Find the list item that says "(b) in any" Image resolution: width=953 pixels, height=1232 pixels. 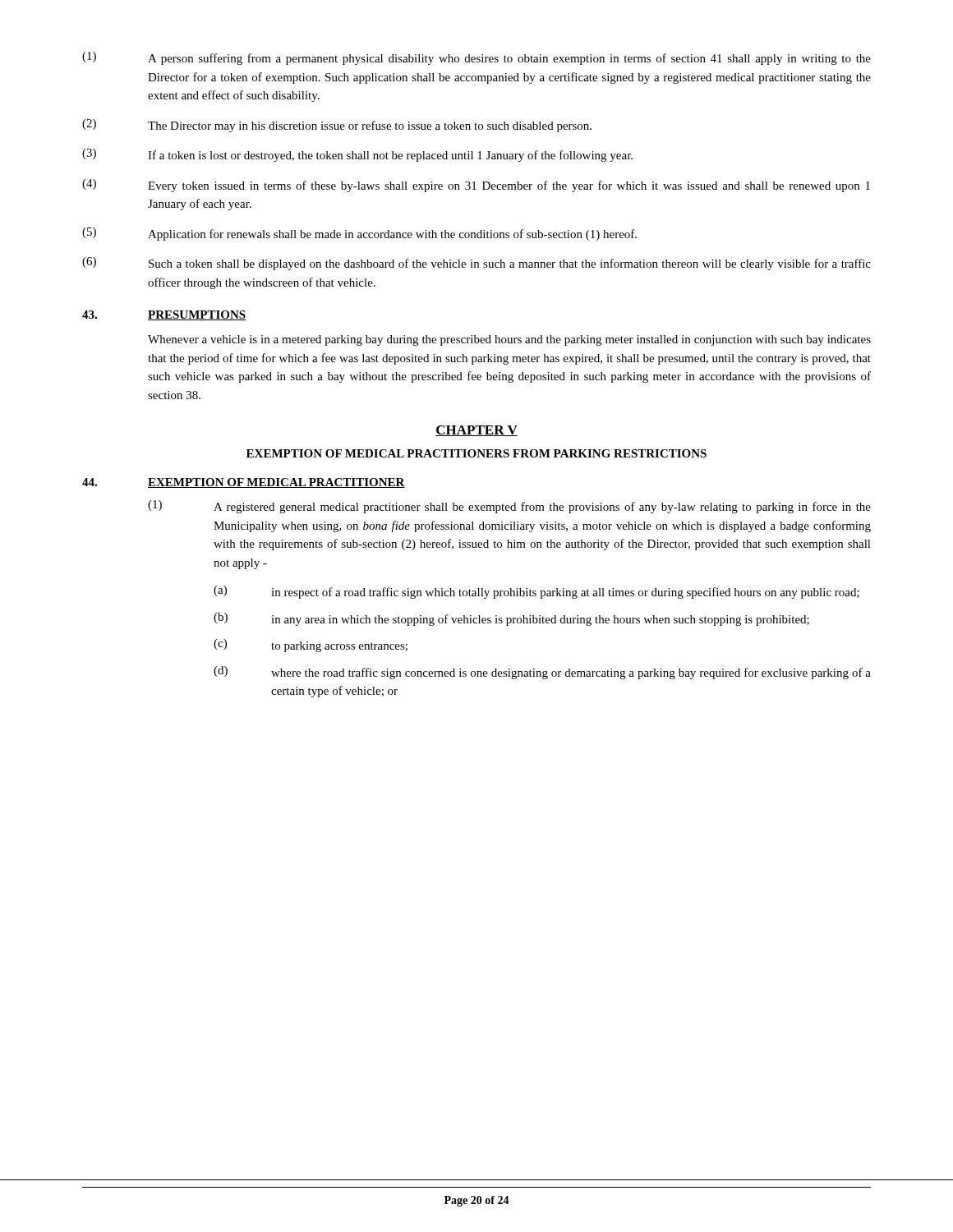(x=542, y=619)
